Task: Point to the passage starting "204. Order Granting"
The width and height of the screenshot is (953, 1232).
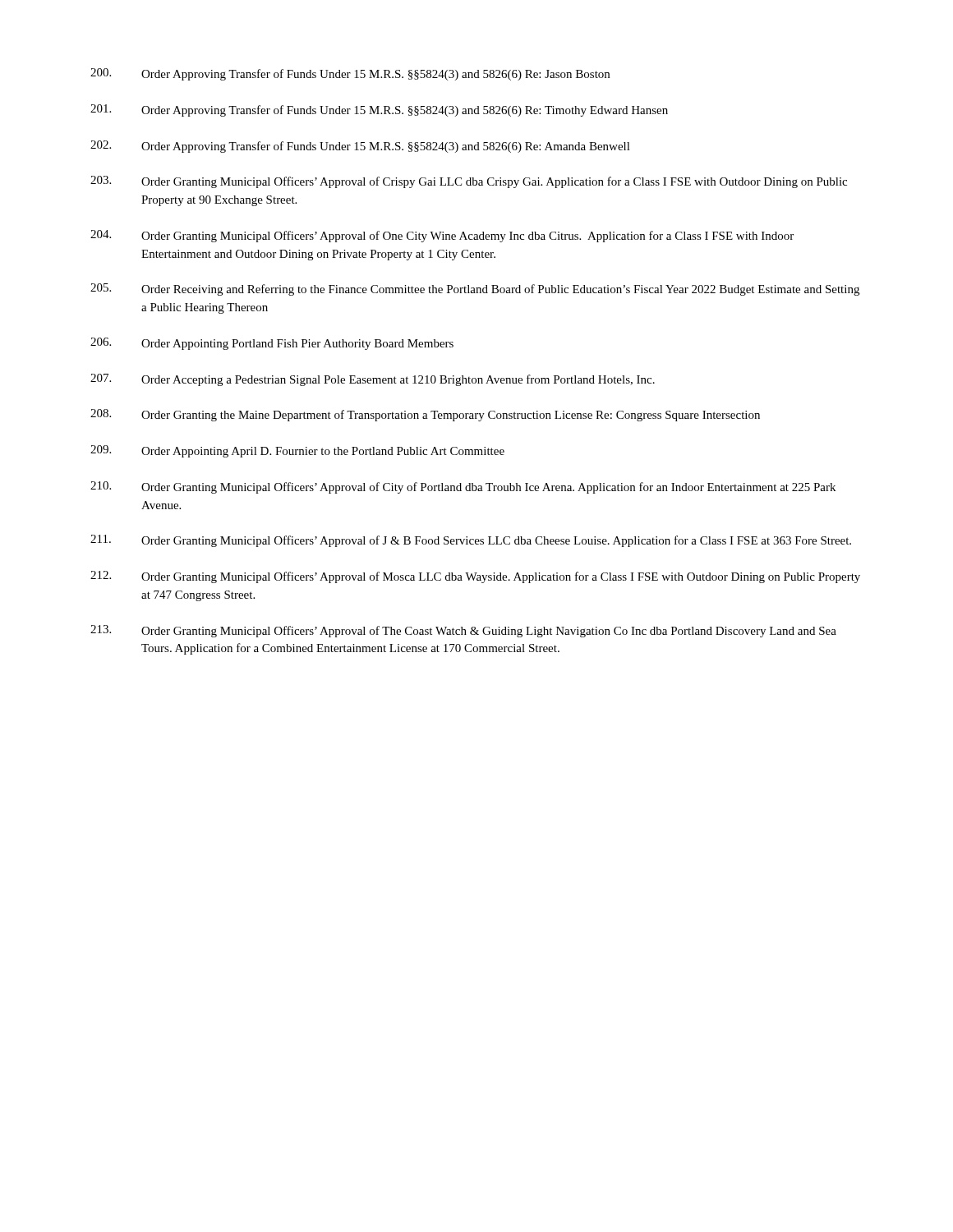Action: pyautogui.click(x=476, y=245)
